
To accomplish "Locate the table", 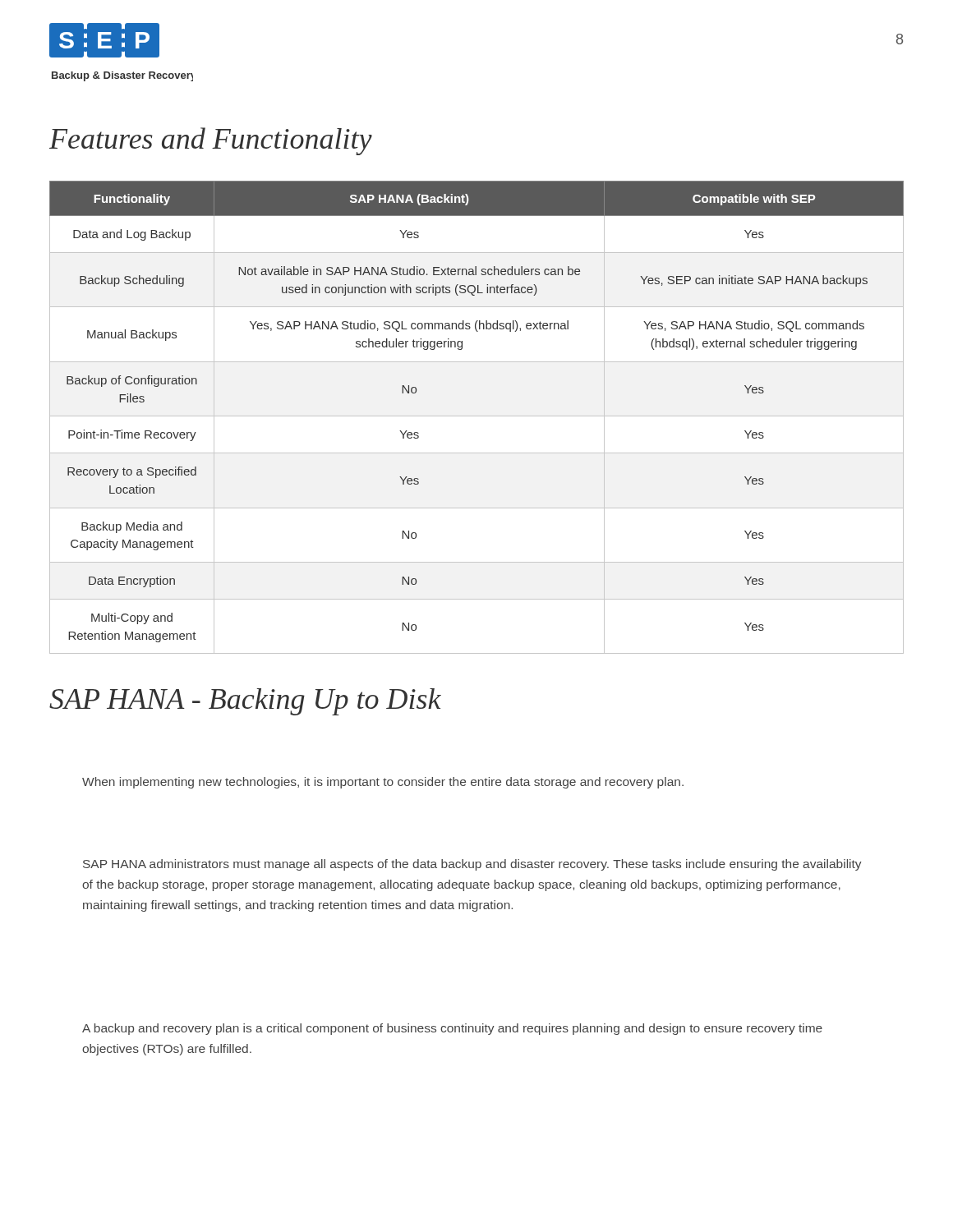I will pos(476,417).
